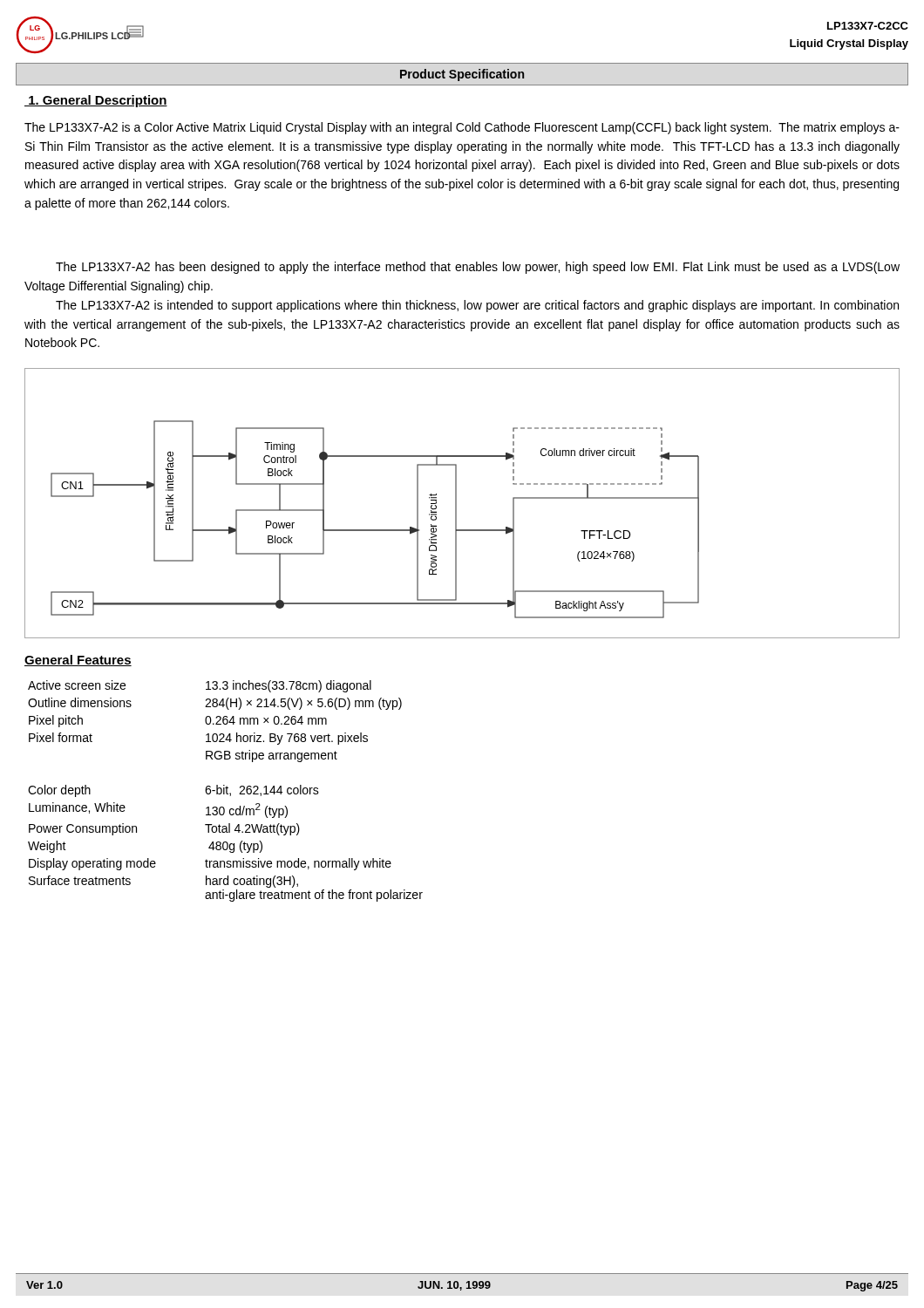Click where it says "Product Specification"

click(x=462, y=74)
